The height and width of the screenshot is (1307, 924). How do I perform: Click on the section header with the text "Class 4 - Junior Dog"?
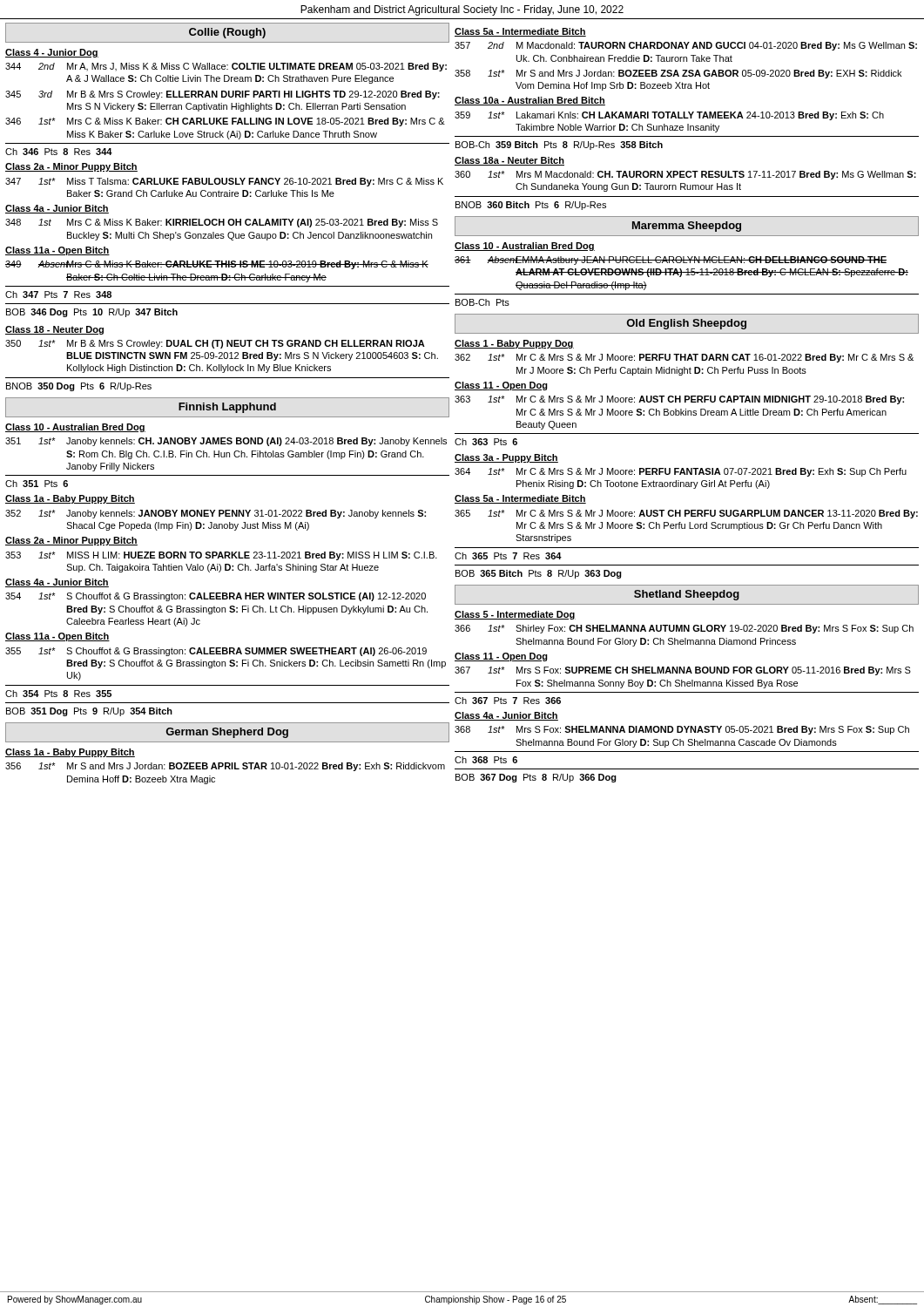tap(52, 52)
